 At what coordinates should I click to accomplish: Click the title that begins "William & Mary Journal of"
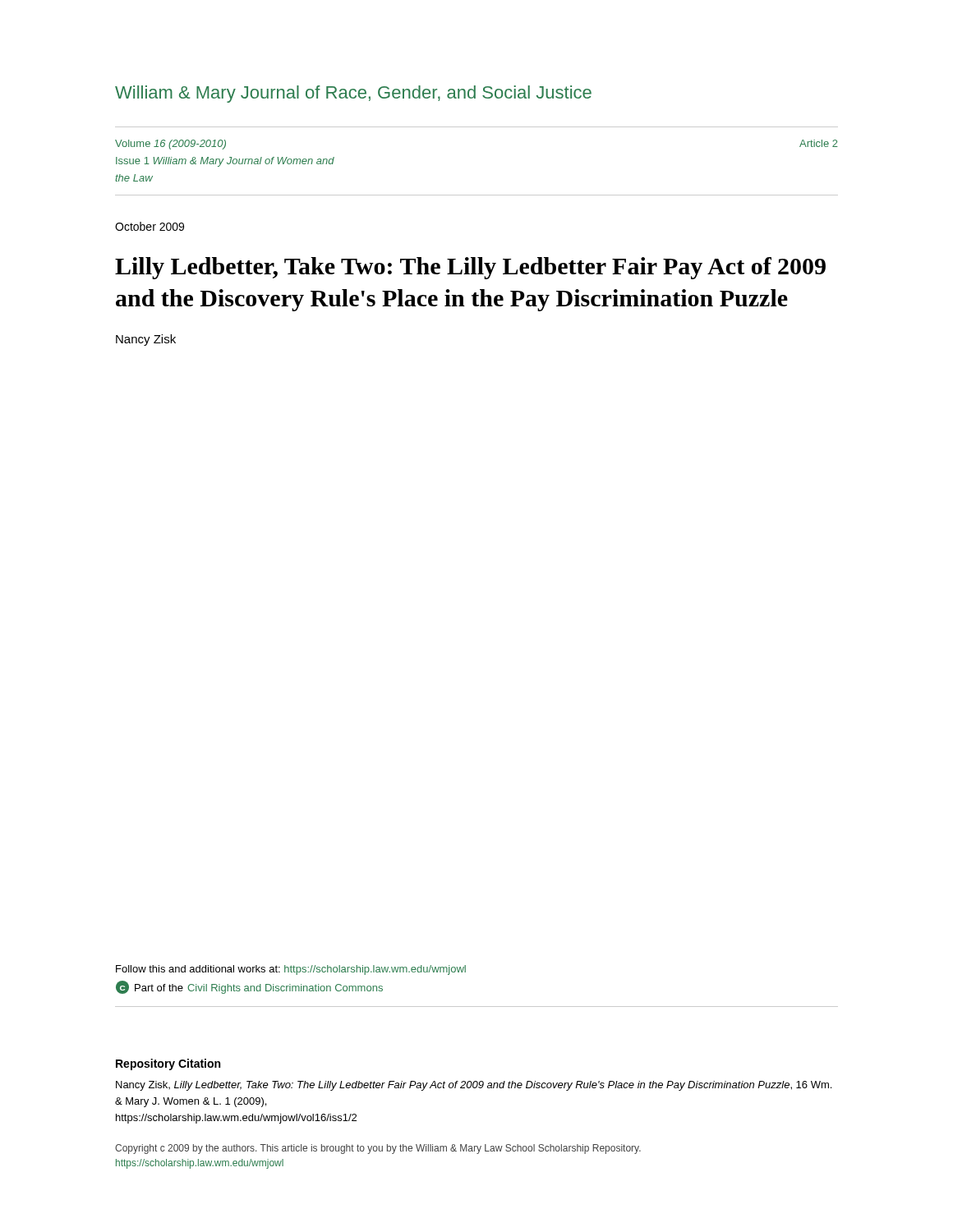[x=476, y=97]
